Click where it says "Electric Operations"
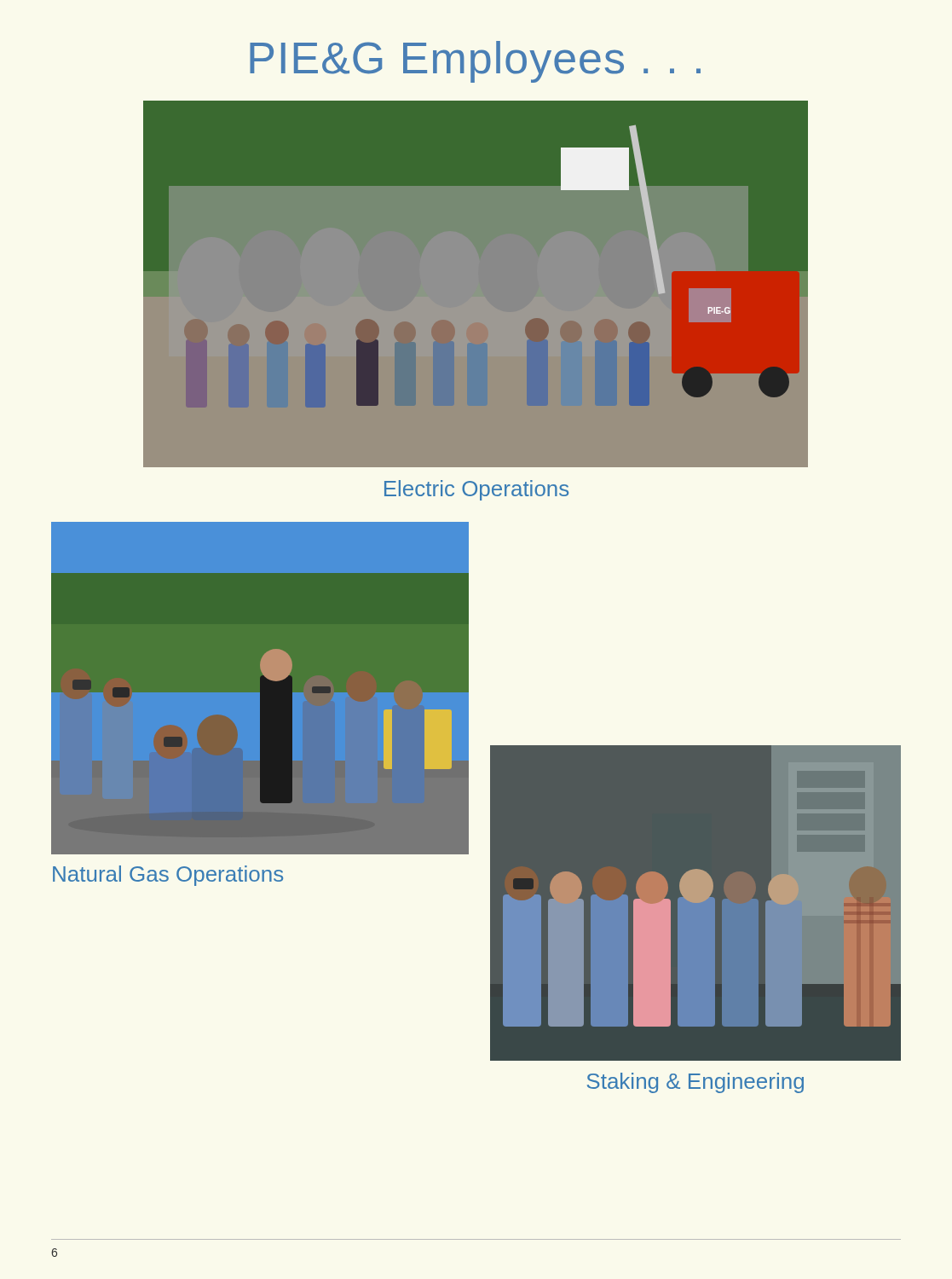The image size is (952, 1279). coord(476,489)
